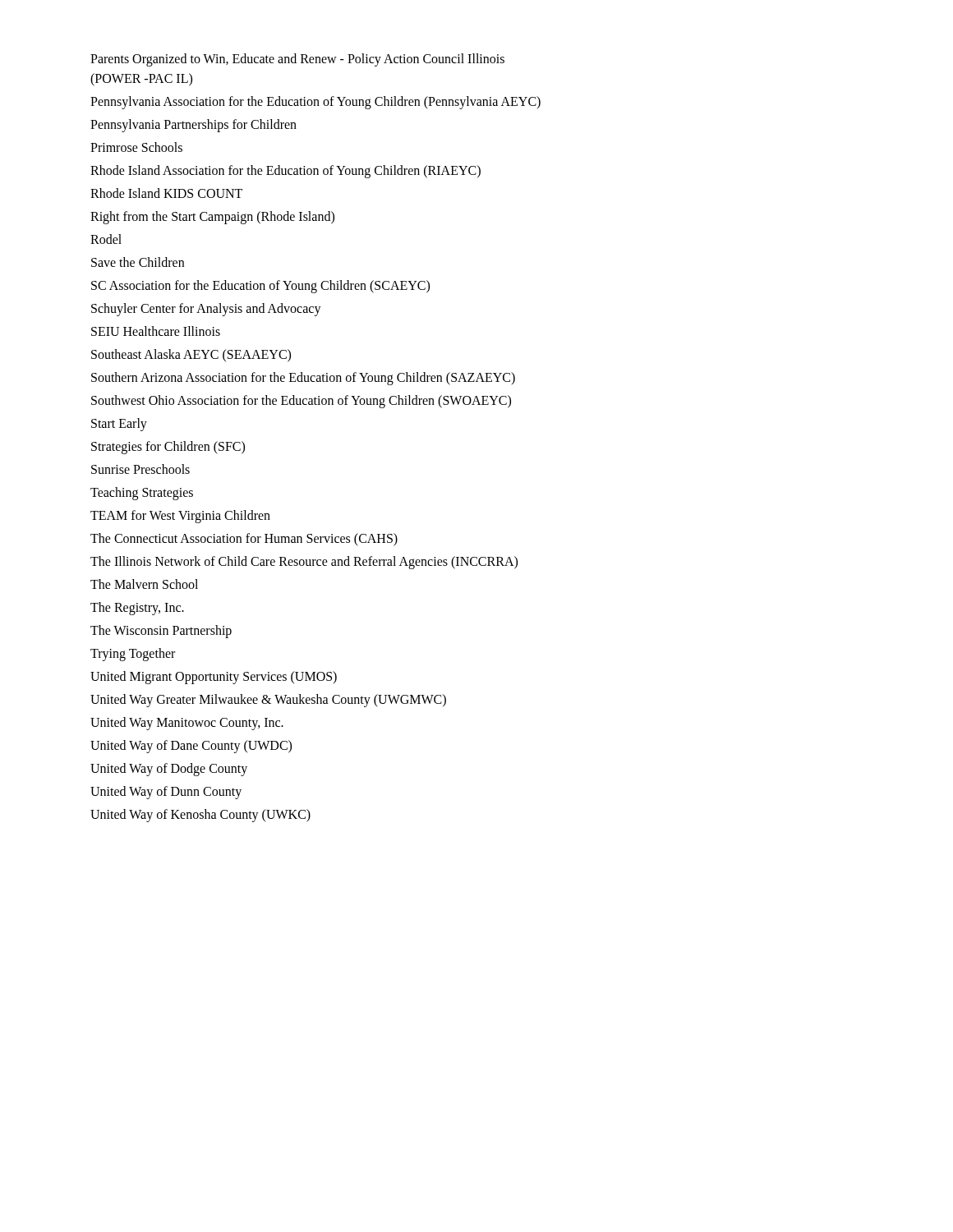
Task: Where does it say "The Registry, Inc."?
Action: coord(137,607)
